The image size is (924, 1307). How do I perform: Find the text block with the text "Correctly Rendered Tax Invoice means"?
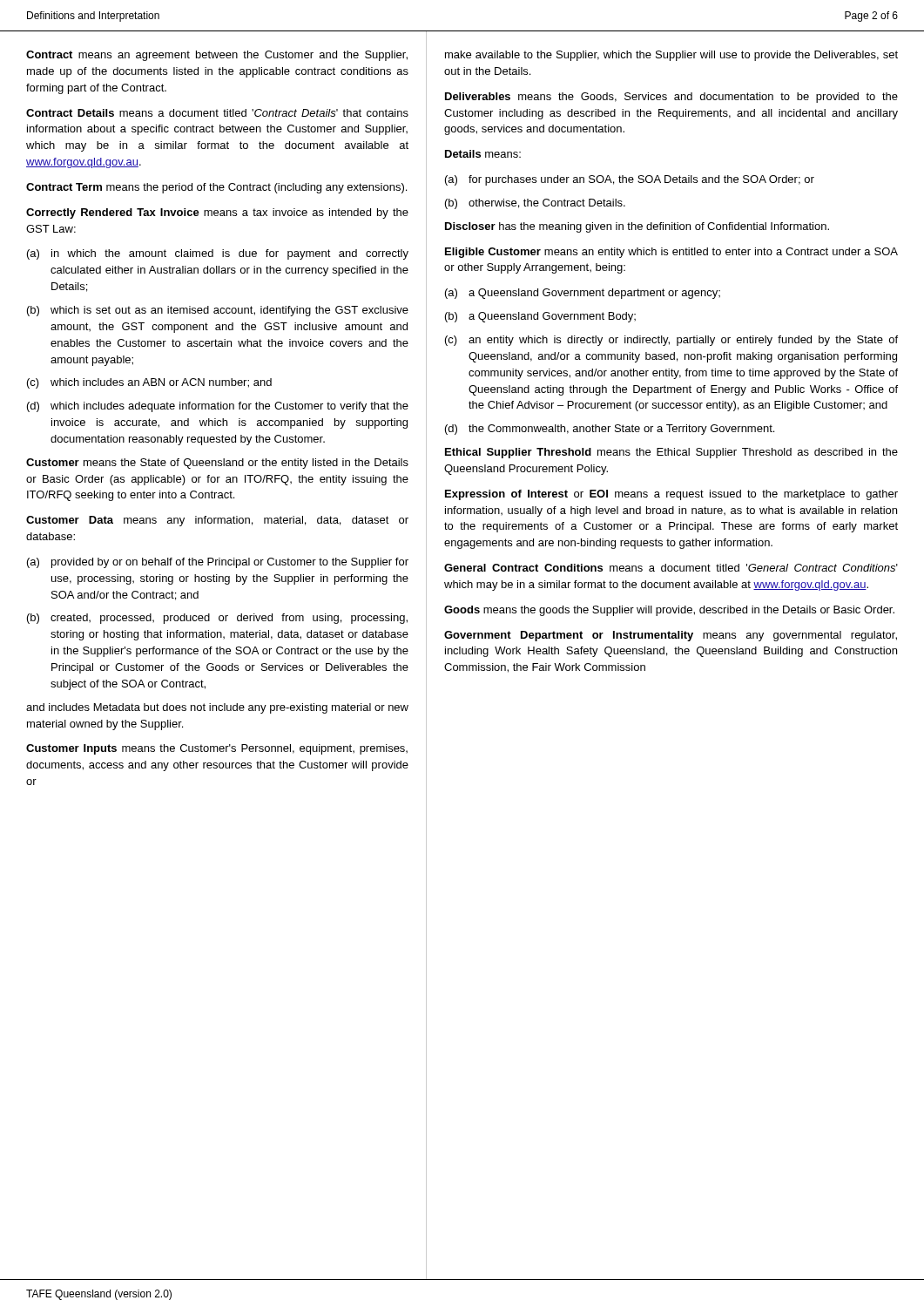217,220
